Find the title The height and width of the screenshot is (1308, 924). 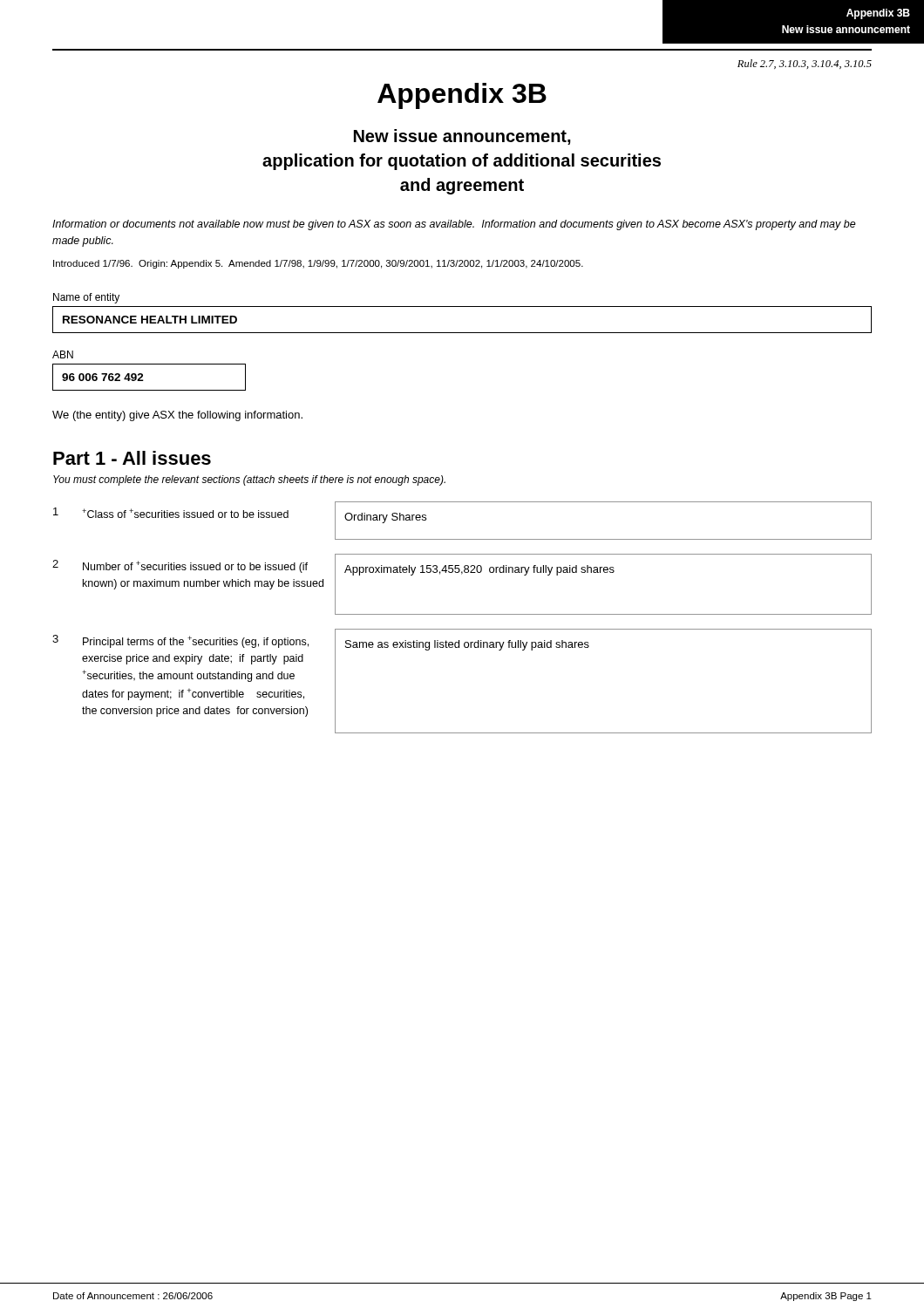pos(462,93)
